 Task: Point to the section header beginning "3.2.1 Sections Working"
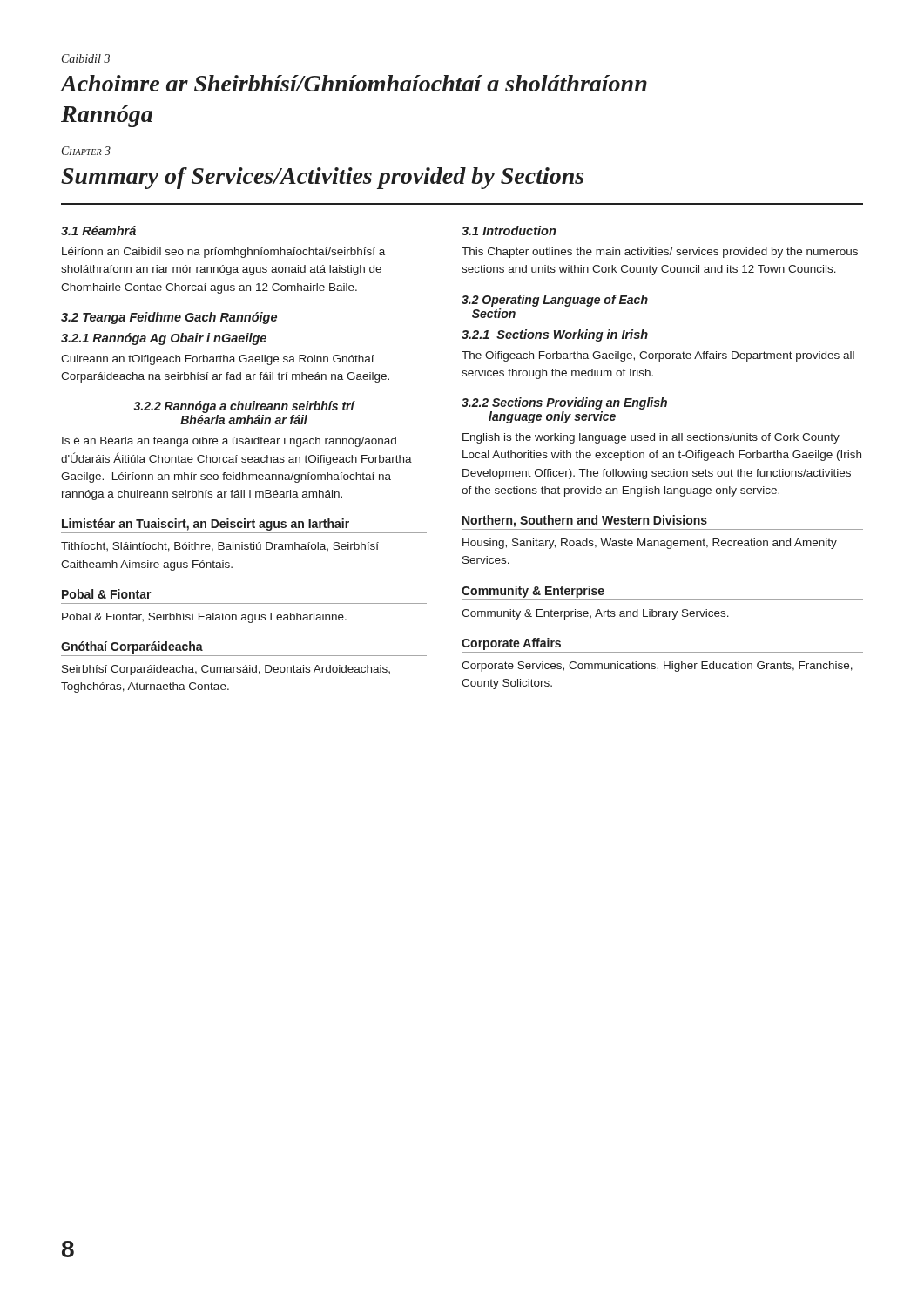[x=555, y=335]
